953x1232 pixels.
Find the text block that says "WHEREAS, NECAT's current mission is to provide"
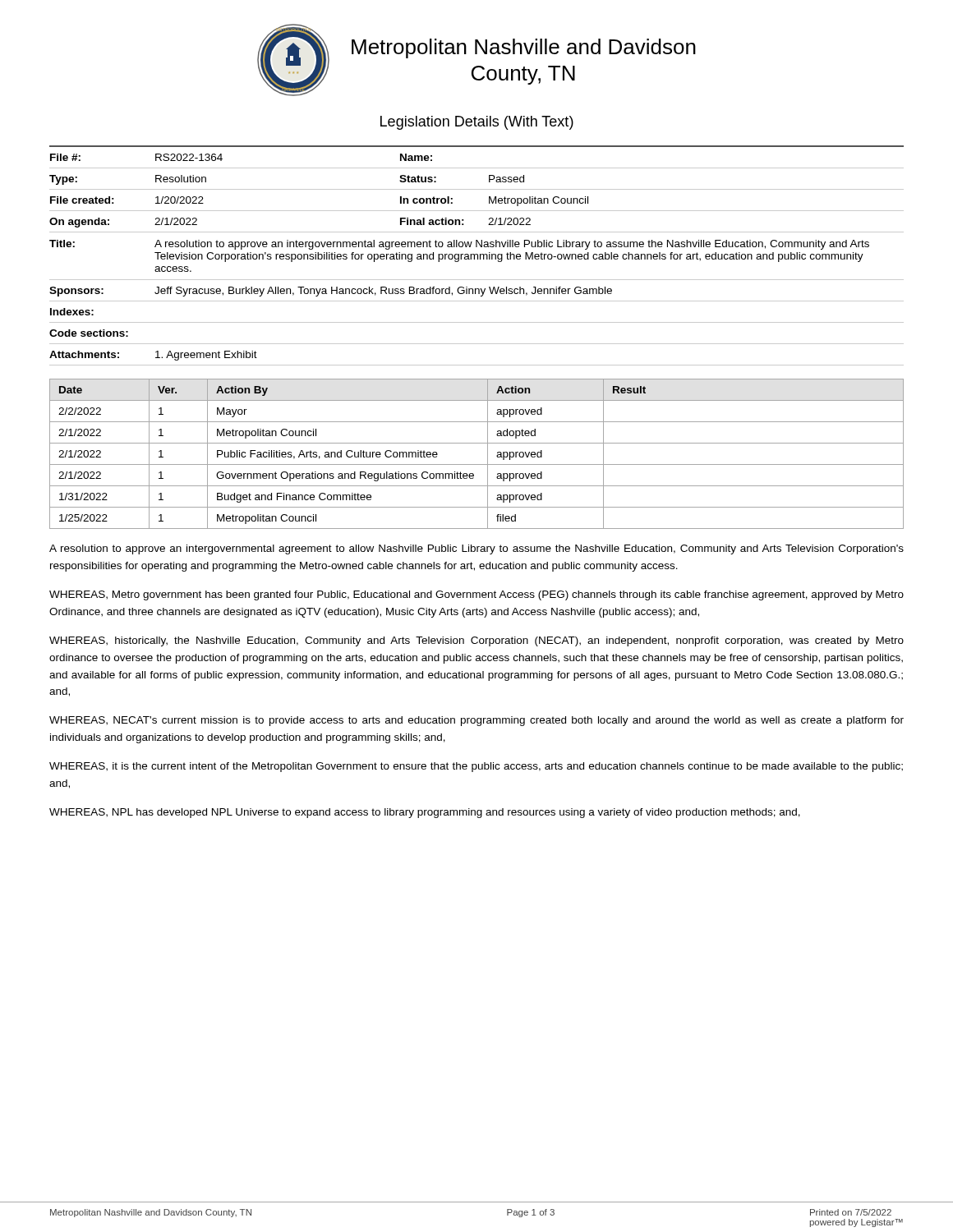coord(476,730)
